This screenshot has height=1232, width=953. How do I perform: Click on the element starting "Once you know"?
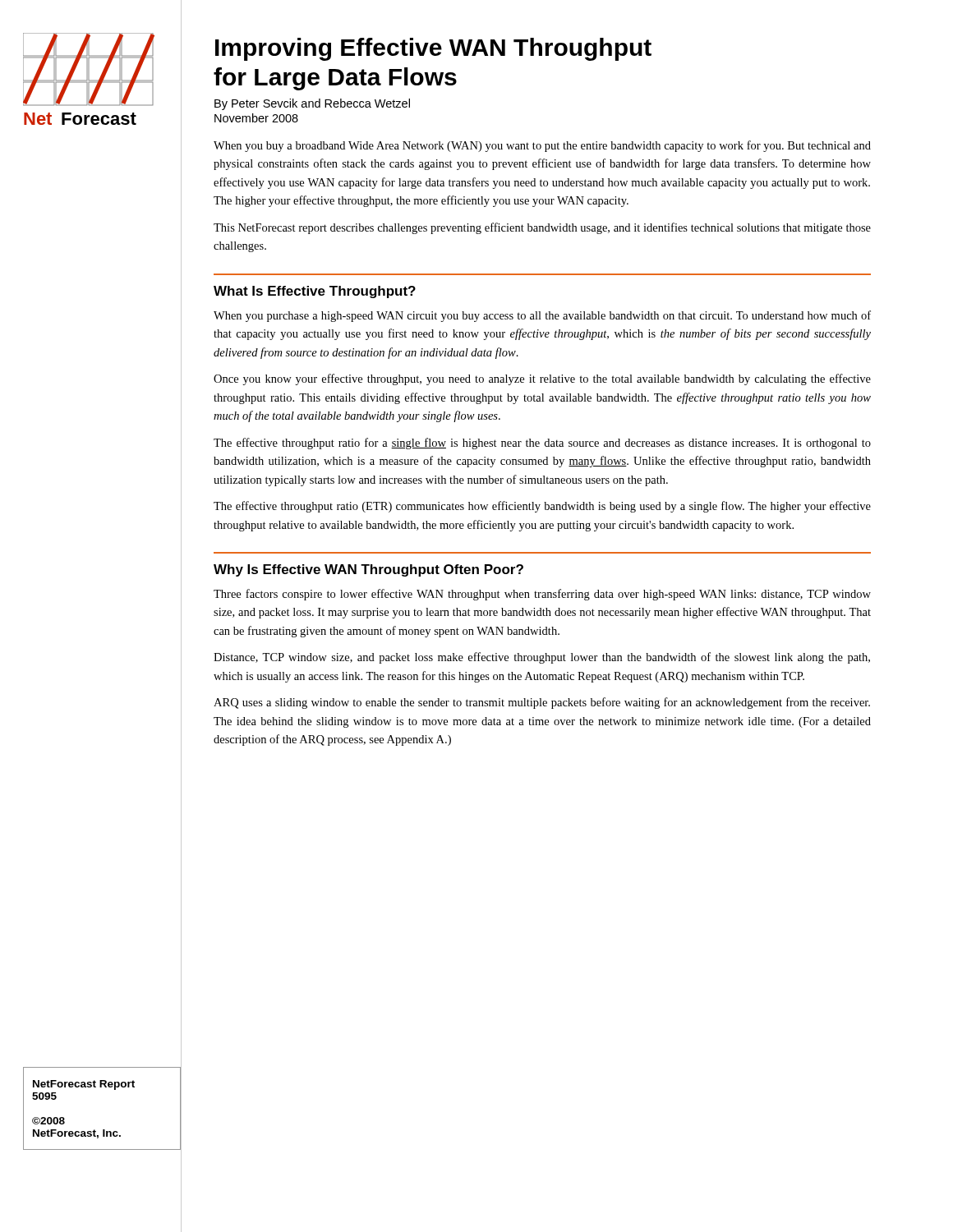point(542,397)
